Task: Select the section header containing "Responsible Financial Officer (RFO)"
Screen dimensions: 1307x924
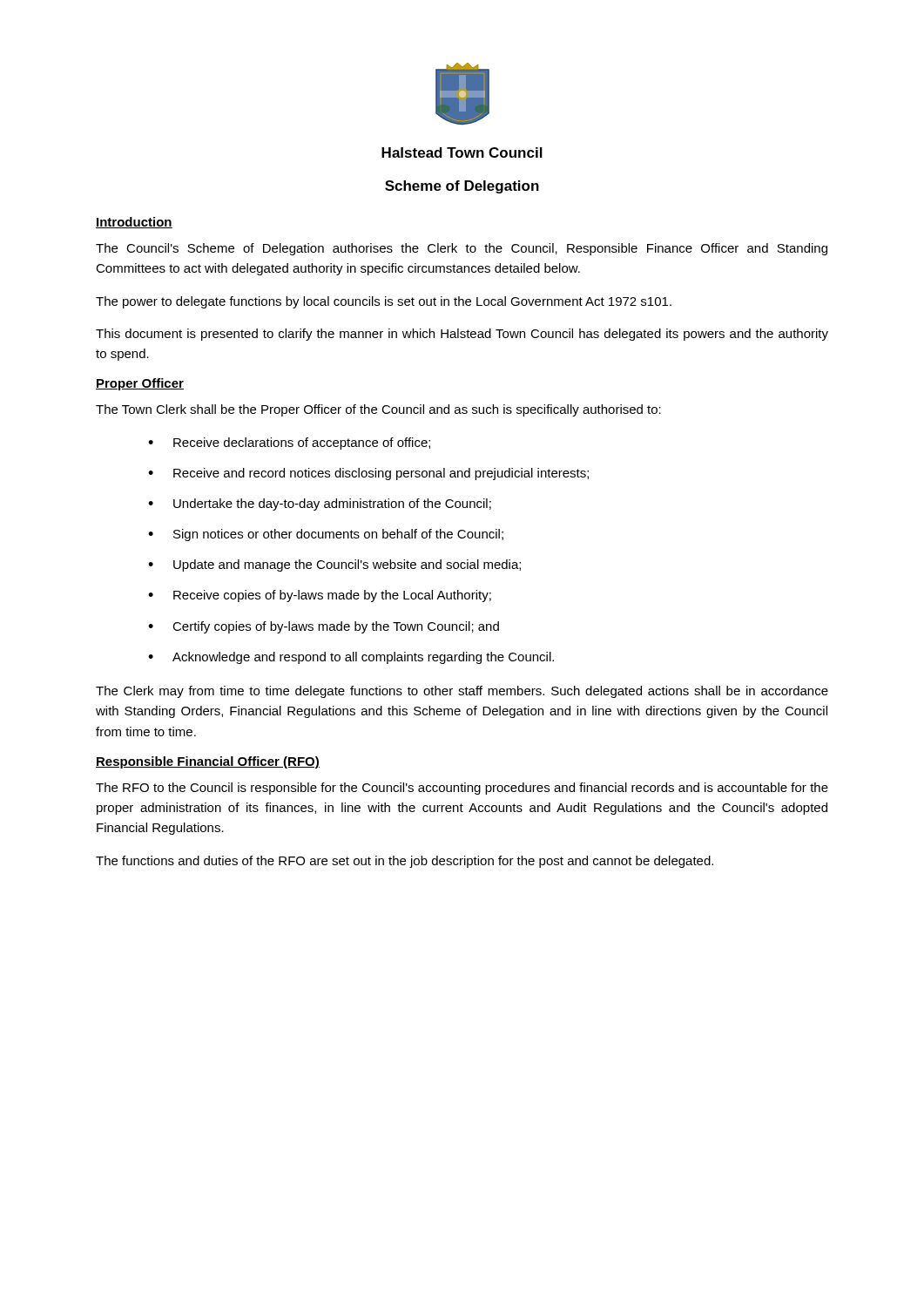Action: point(208,761)
